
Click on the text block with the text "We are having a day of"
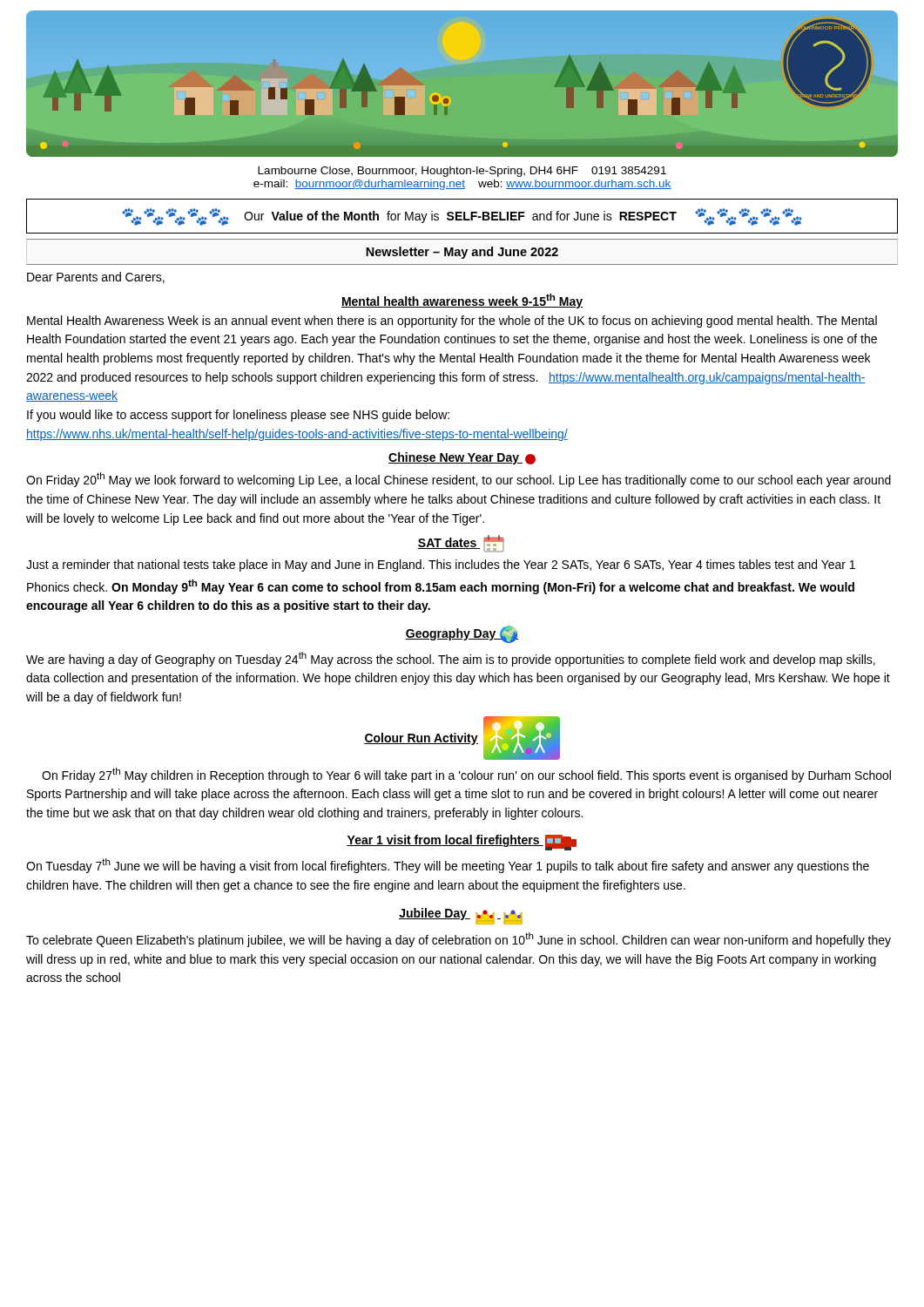[458, 677]
